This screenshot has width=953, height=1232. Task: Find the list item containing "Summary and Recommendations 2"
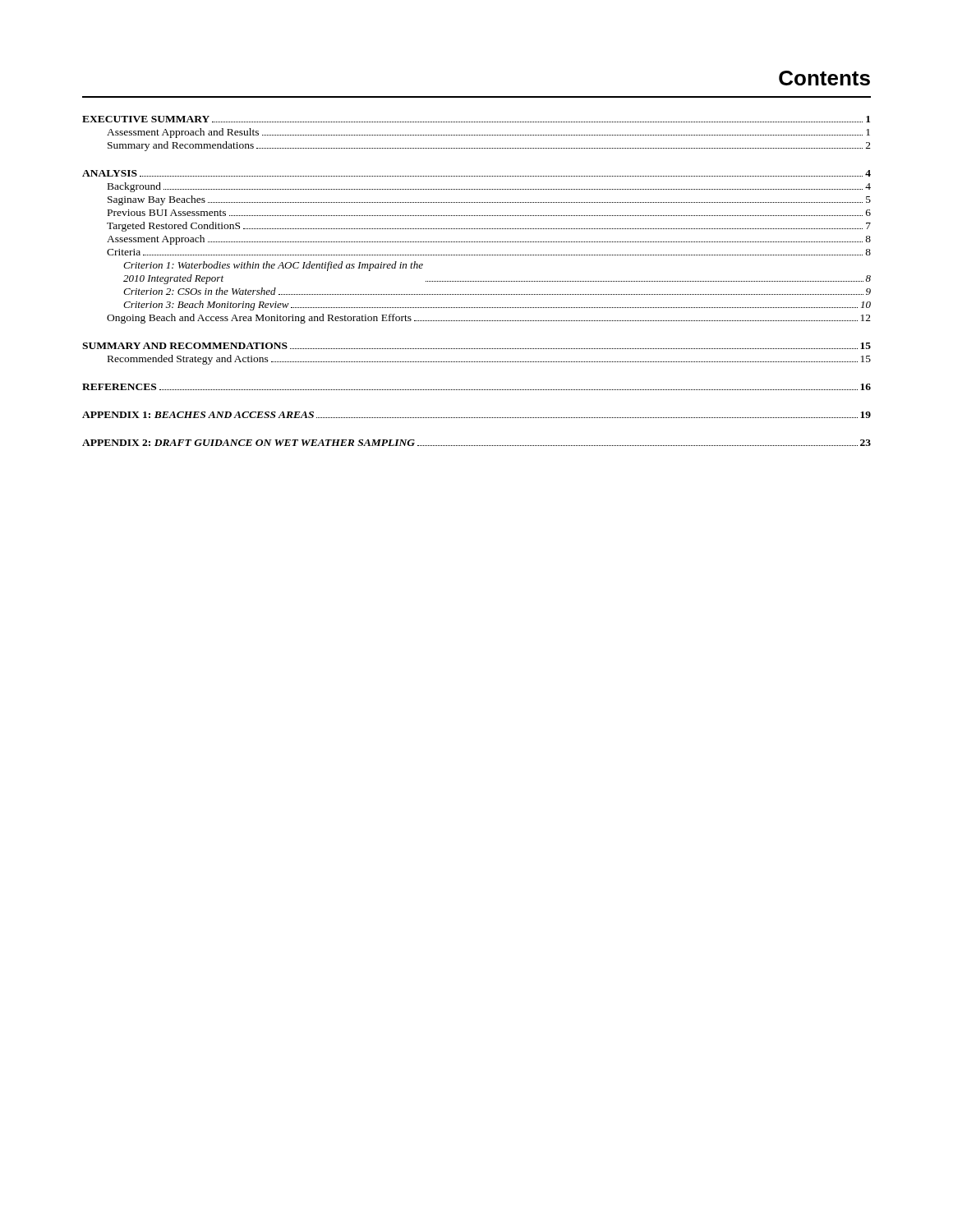[x=489, y=145]
